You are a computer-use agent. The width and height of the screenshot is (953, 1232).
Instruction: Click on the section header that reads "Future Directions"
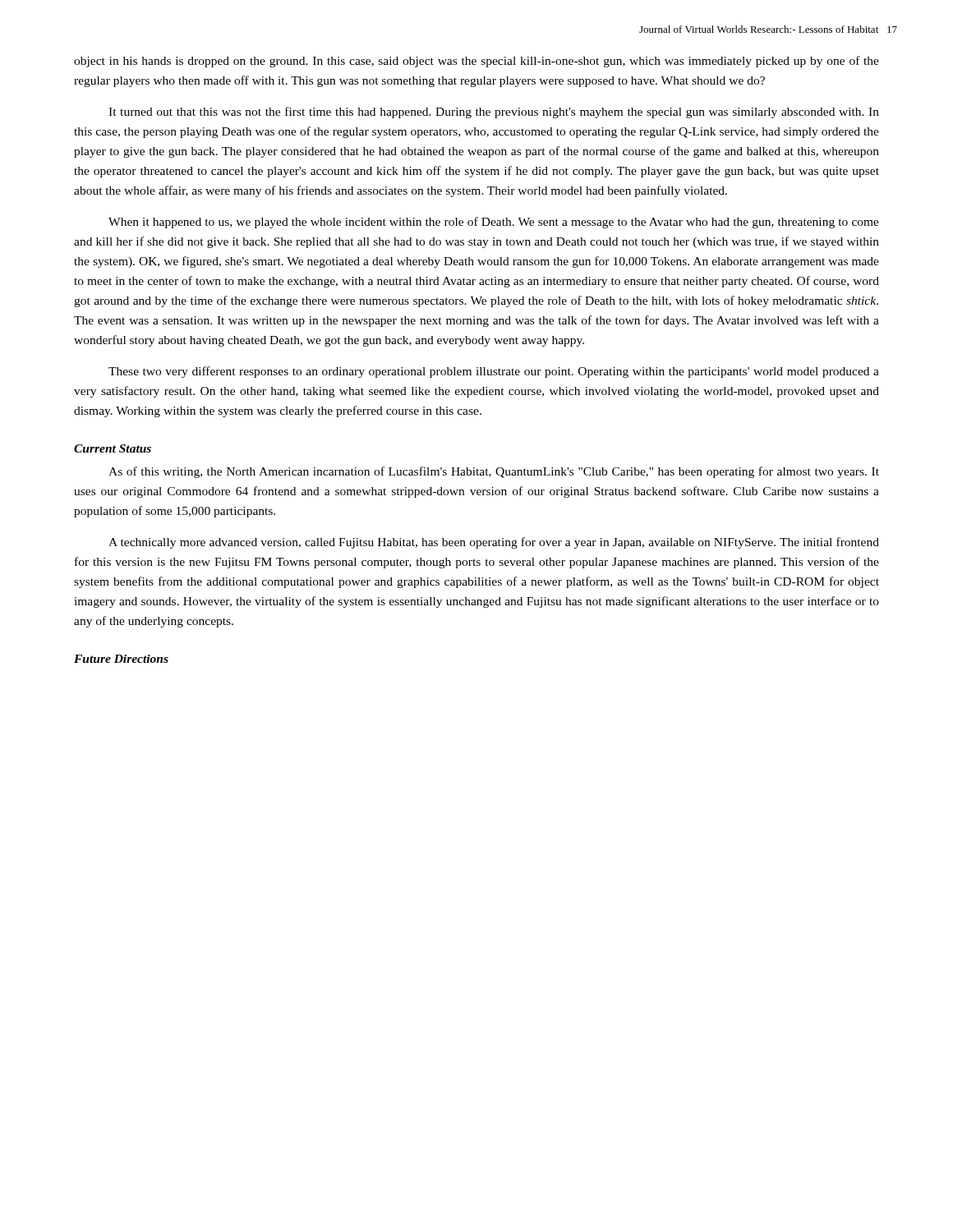(121, 659)
